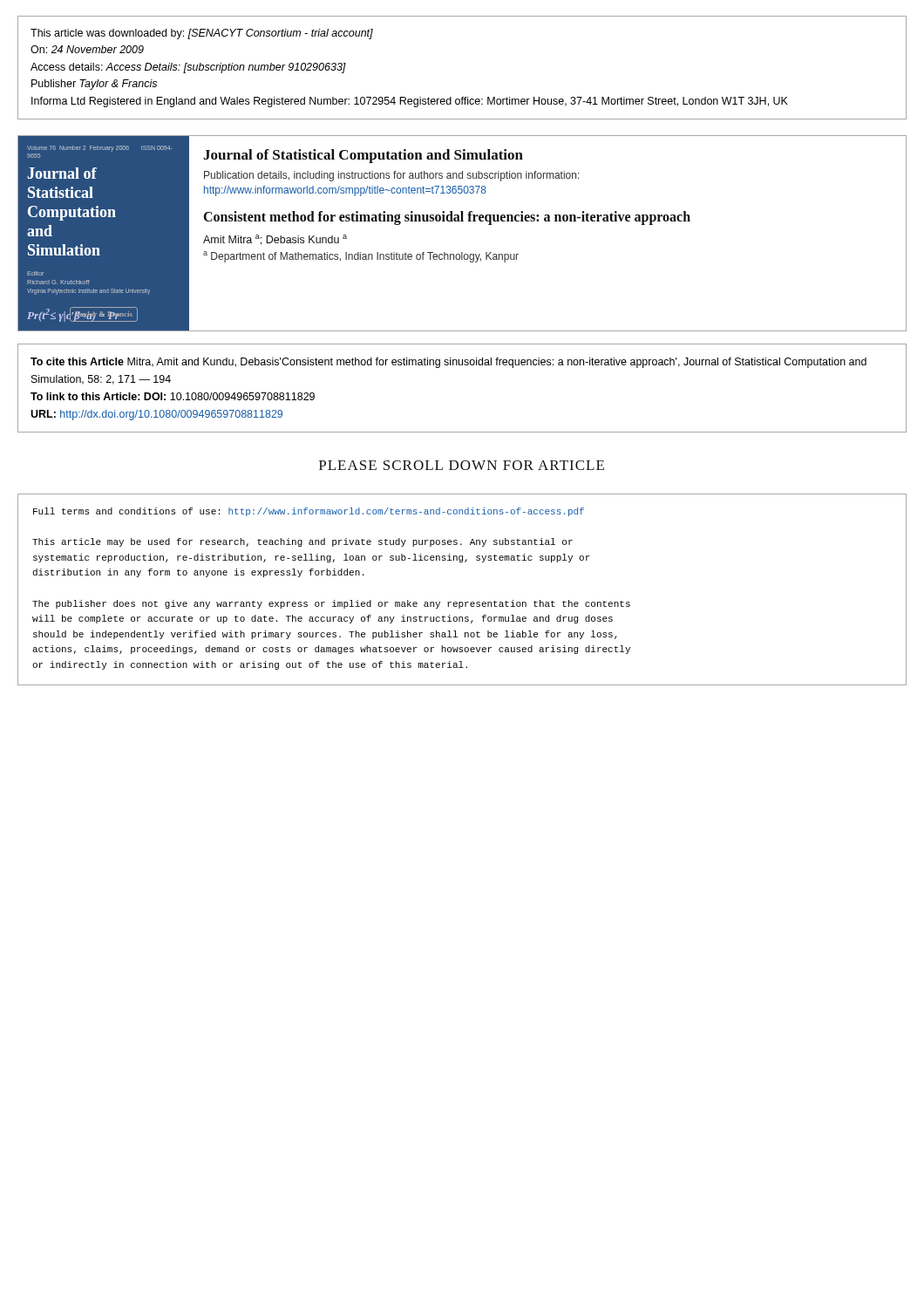The image size is (924, 1308).
Task: Find the element starting "PLEASE SCROLL DOWN FOR"
Action: pos(462,465)
